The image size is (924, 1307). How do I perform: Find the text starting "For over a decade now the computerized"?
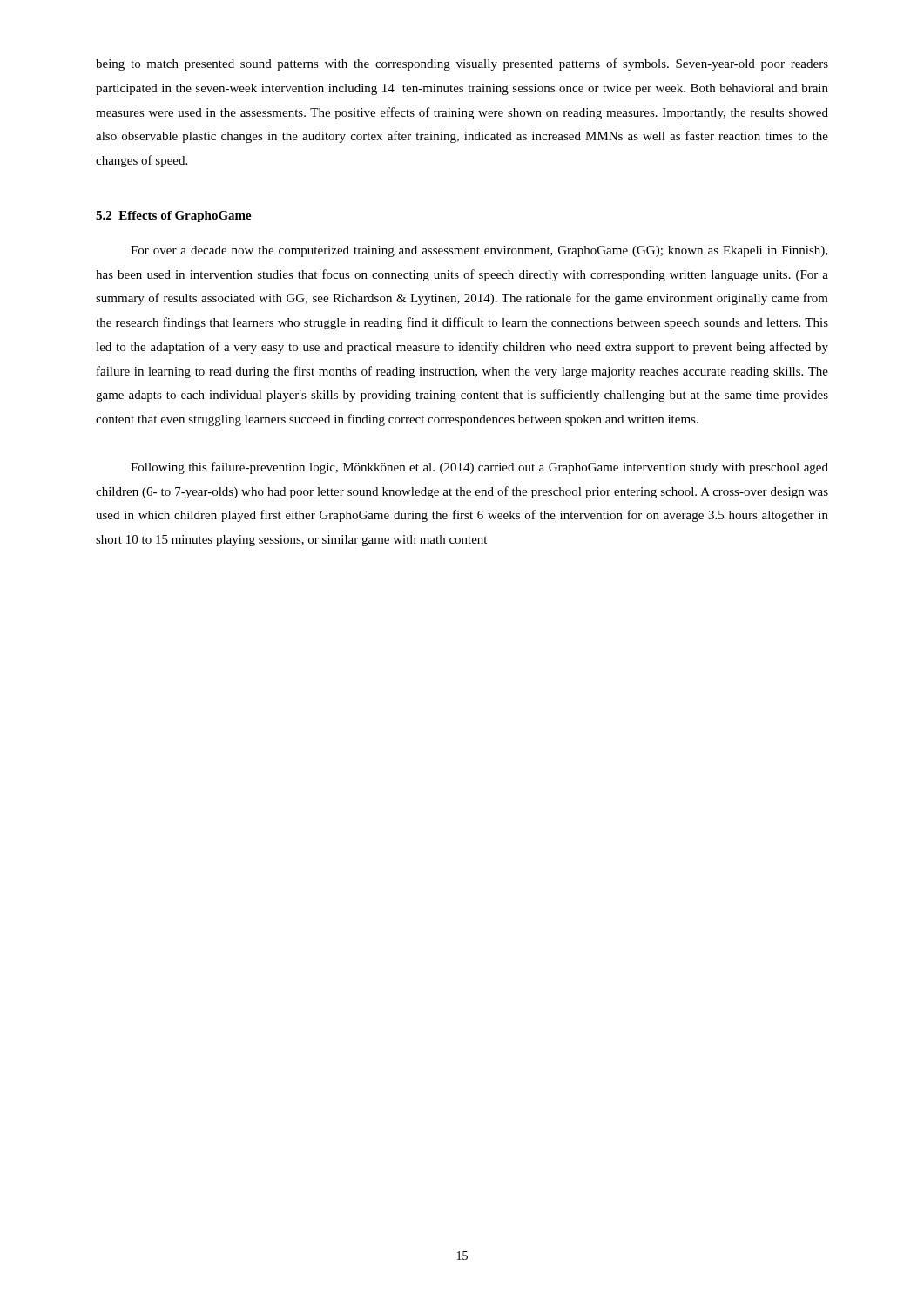462,334
